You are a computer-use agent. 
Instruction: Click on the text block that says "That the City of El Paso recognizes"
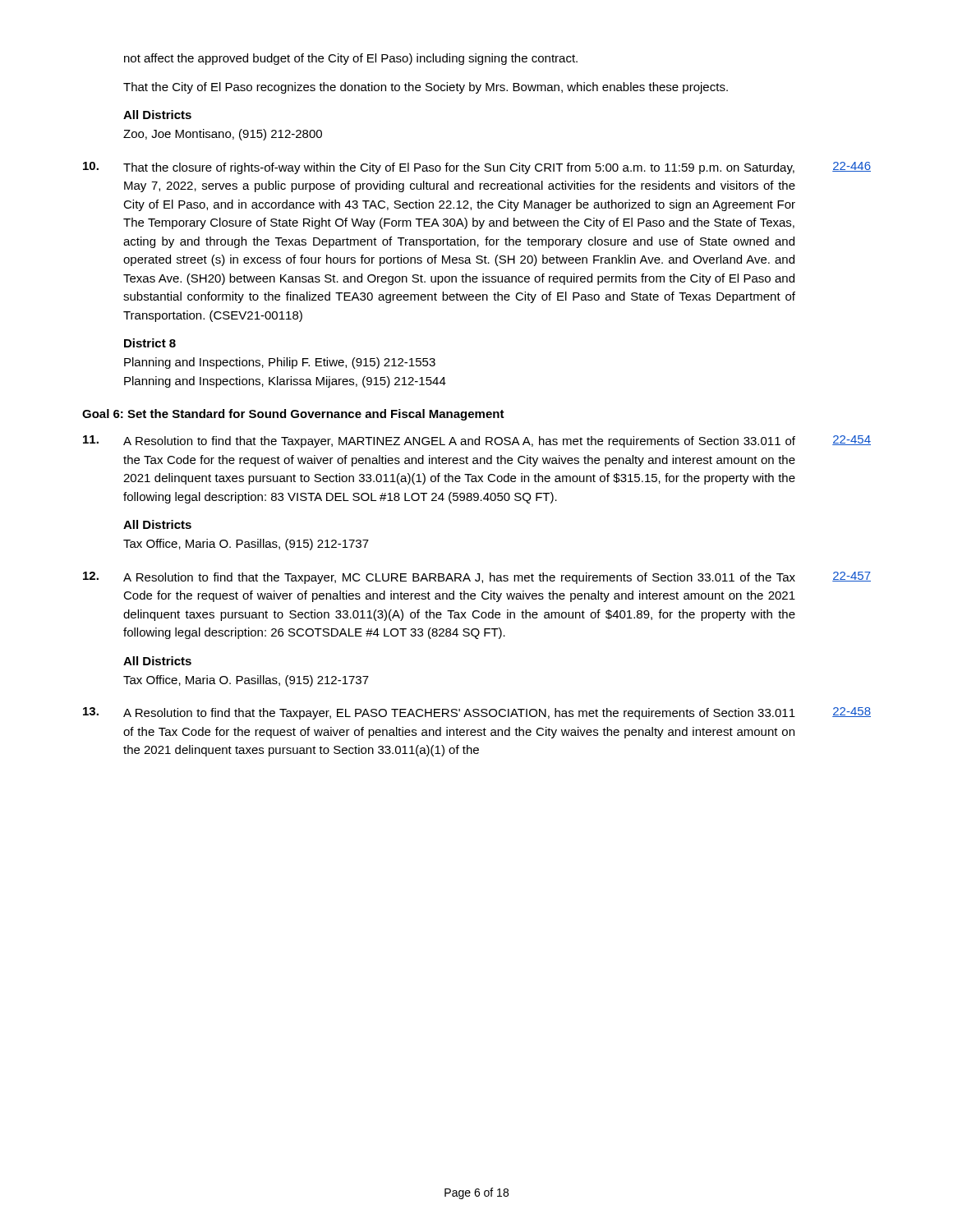[x=426, y=86]
